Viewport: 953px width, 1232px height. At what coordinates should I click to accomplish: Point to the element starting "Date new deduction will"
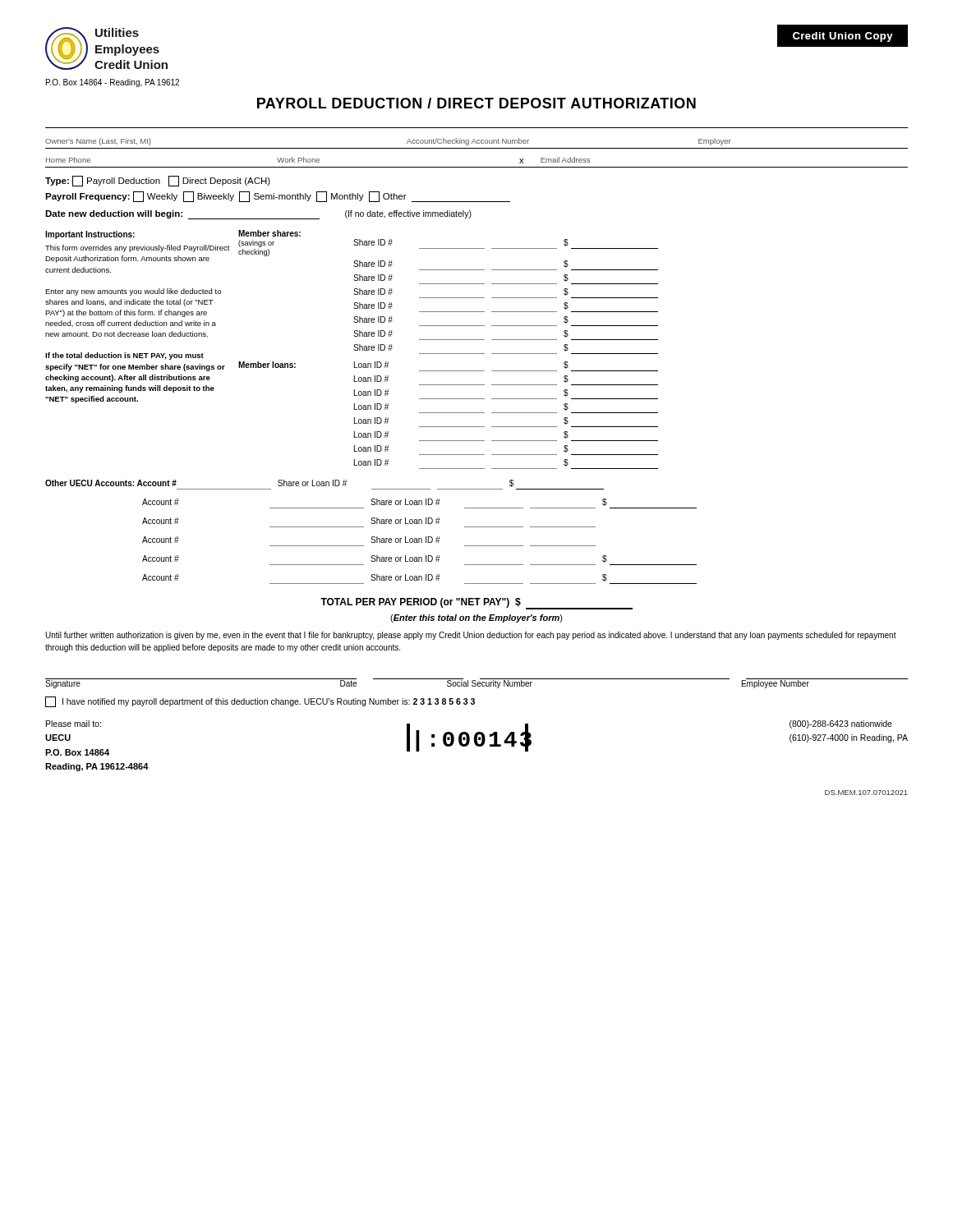pos(258,214)
